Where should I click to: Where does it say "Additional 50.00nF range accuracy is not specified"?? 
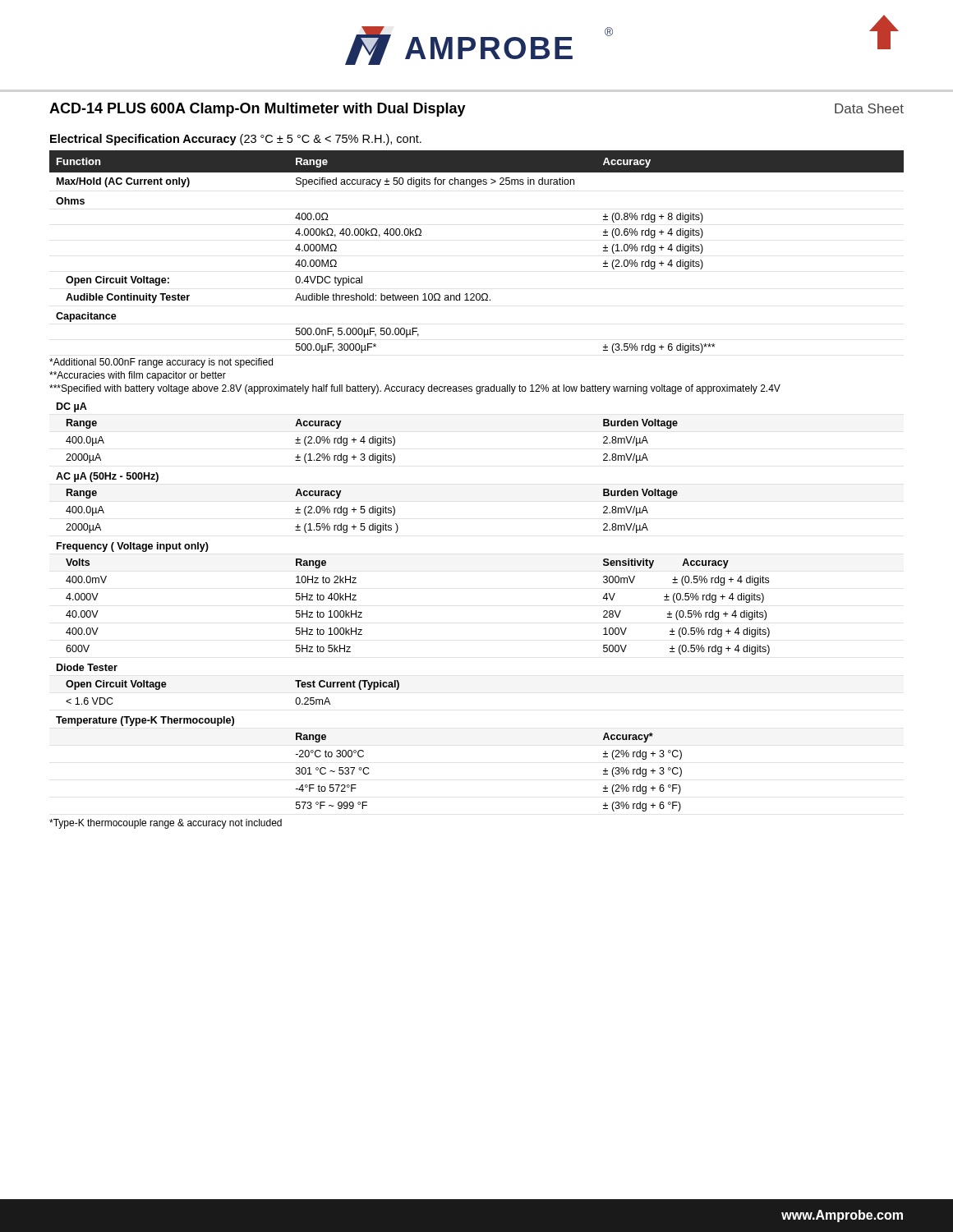click(x=161, y=362)
